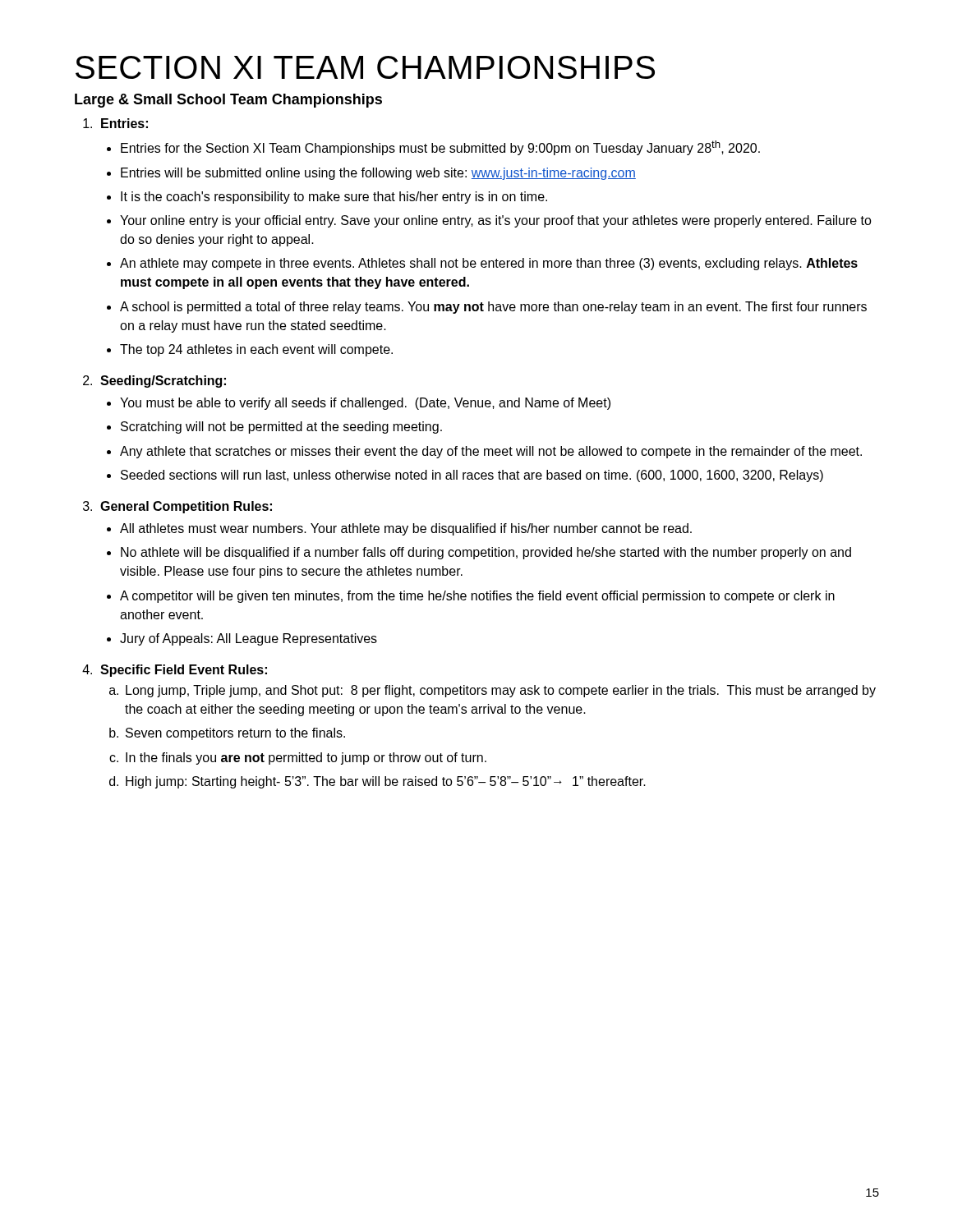Navigate to the passage starting "Seeding/Scratching: You must be able to verify"
The width and height of the screenshot is (953, 1232).
pyautogui.click(x=163, y=382)
